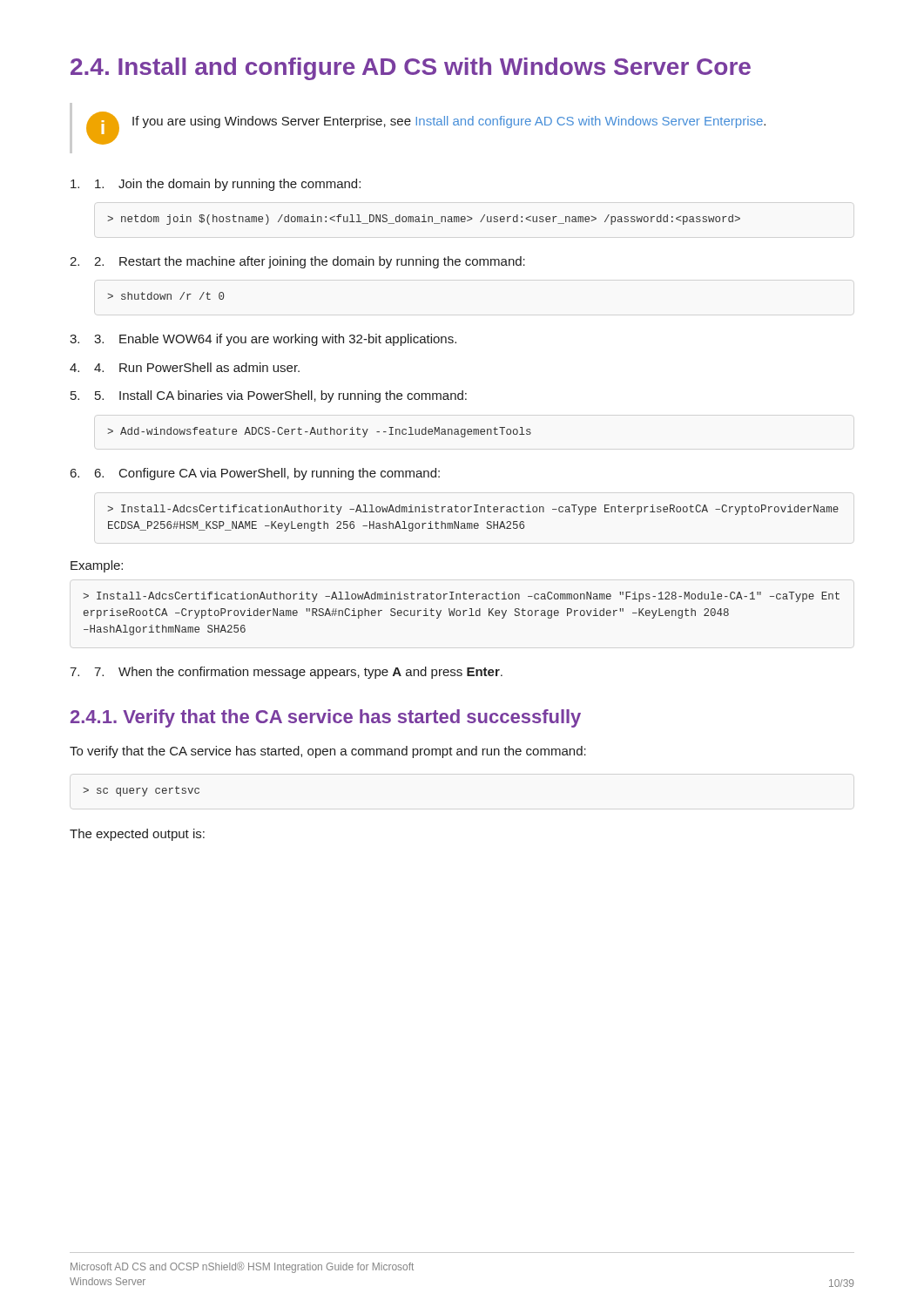Viewport: 924px width, 1307px height.
Task: Point to the block beginning "To verify that the"
Action: click(x=462, y=752)
